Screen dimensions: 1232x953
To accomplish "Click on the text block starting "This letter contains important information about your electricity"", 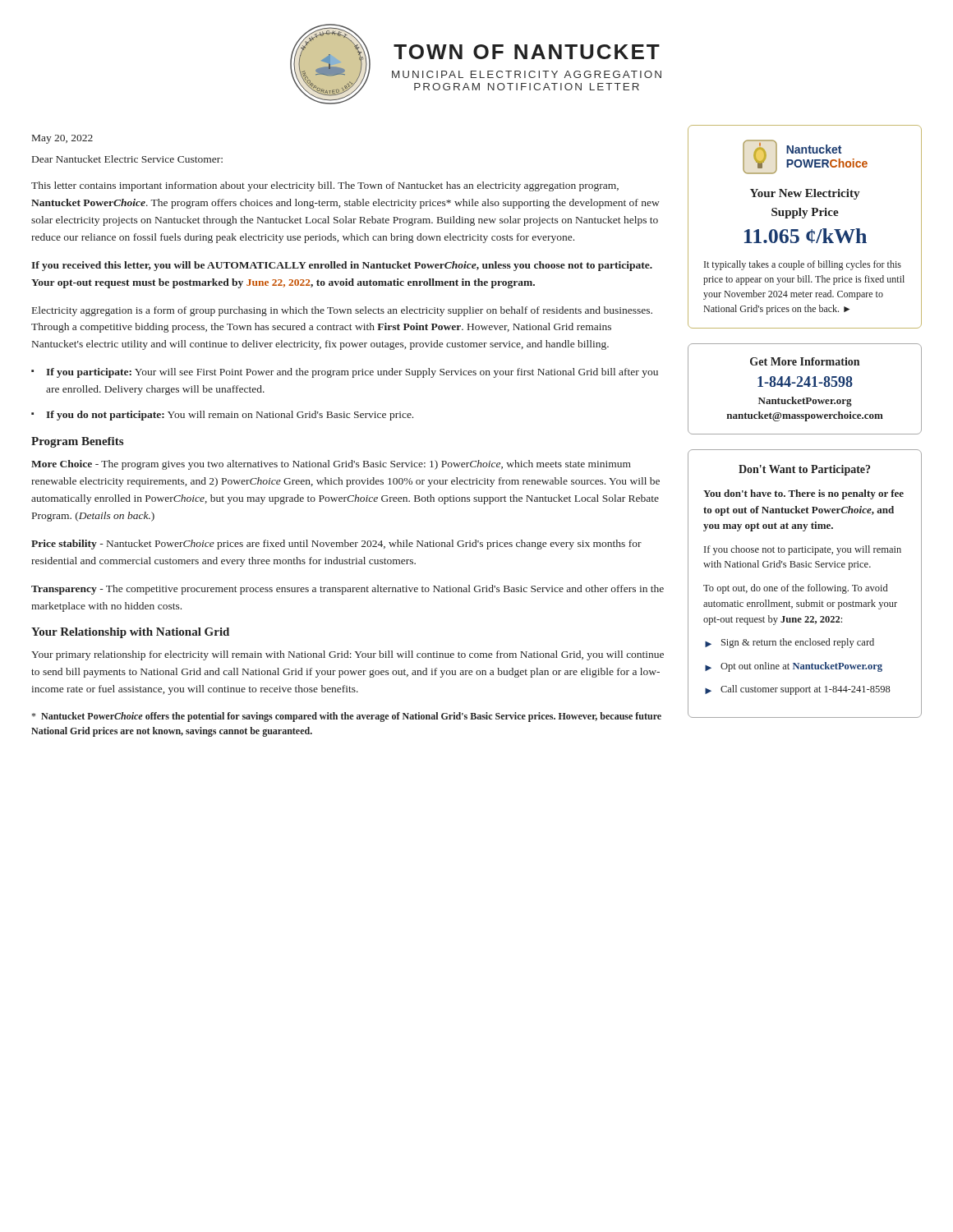I will [345, 211].
